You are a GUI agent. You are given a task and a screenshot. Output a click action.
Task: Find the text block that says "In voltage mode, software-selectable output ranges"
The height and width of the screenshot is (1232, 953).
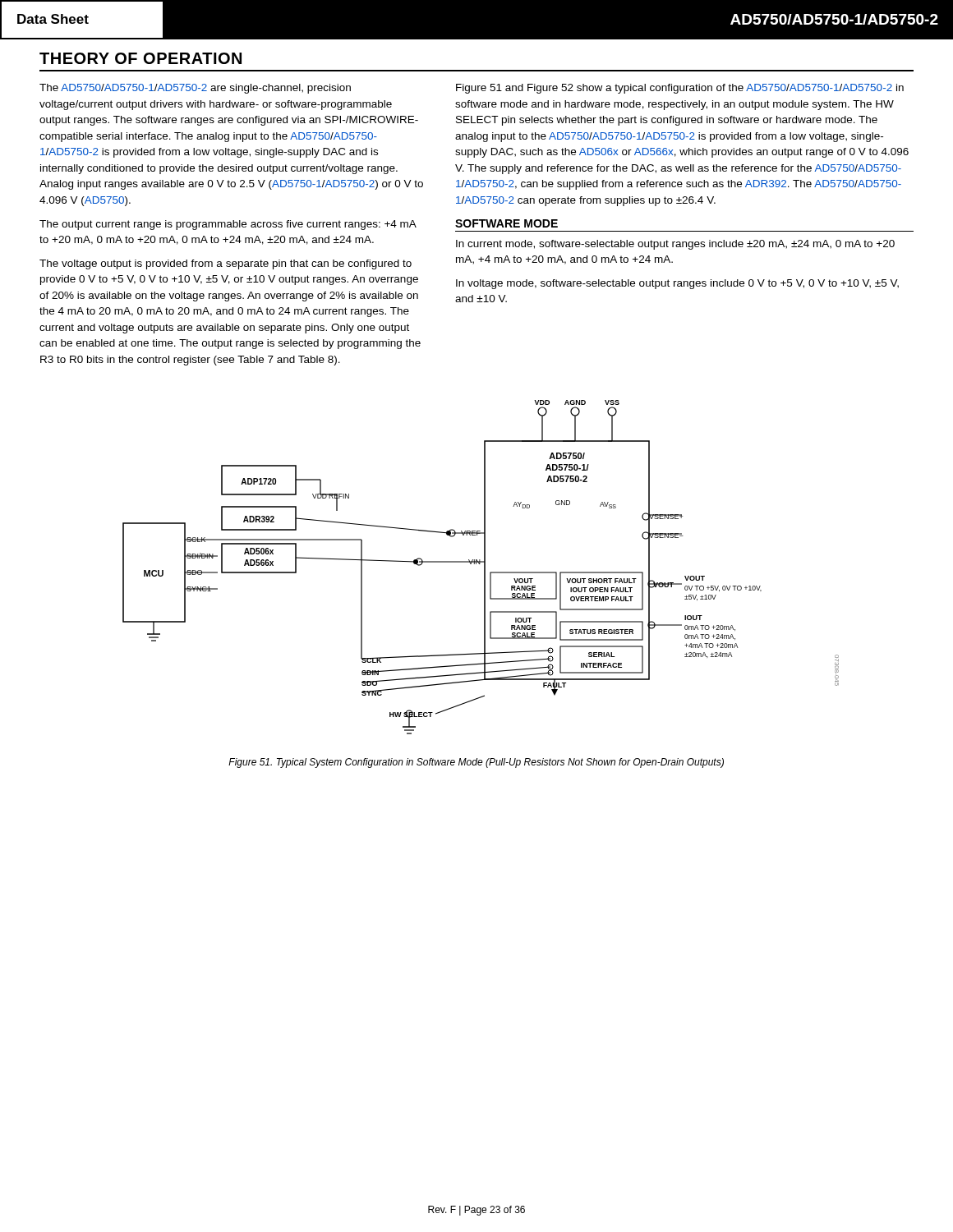click(684, 291)
